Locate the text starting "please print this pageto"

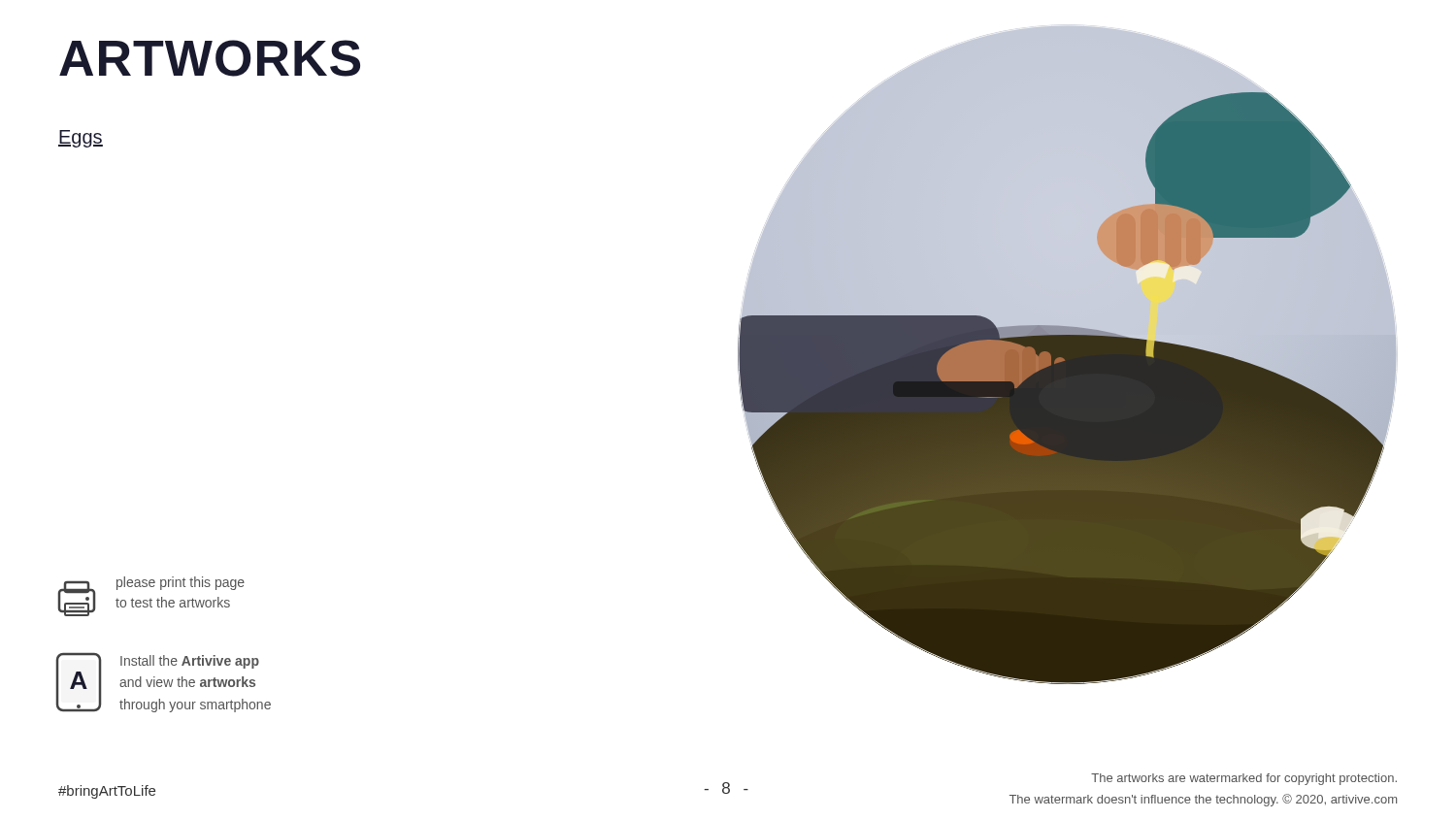tap(149, 597)
